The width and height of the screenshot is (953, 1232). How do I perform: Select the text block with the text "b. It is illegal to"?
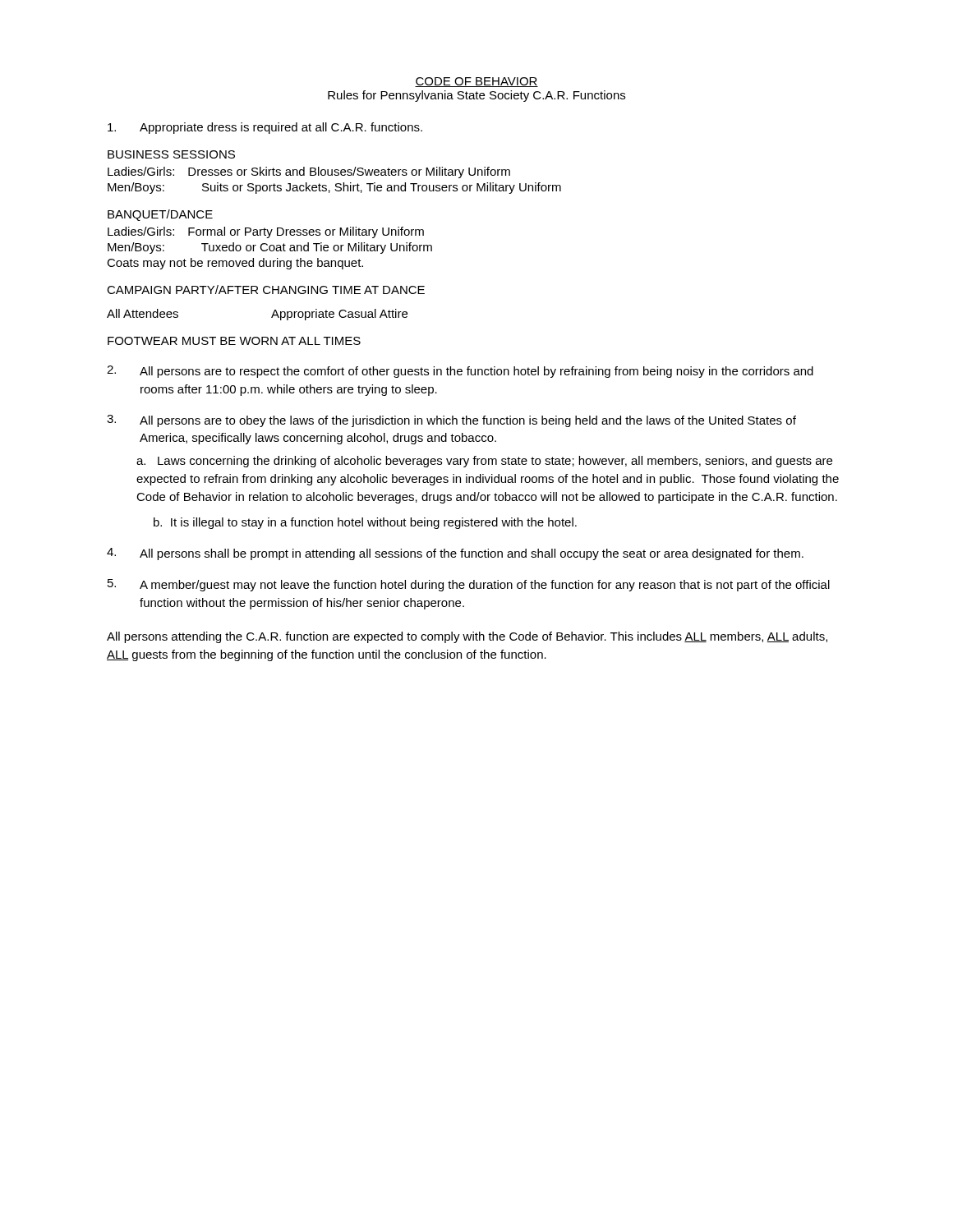tap(365, 522)
